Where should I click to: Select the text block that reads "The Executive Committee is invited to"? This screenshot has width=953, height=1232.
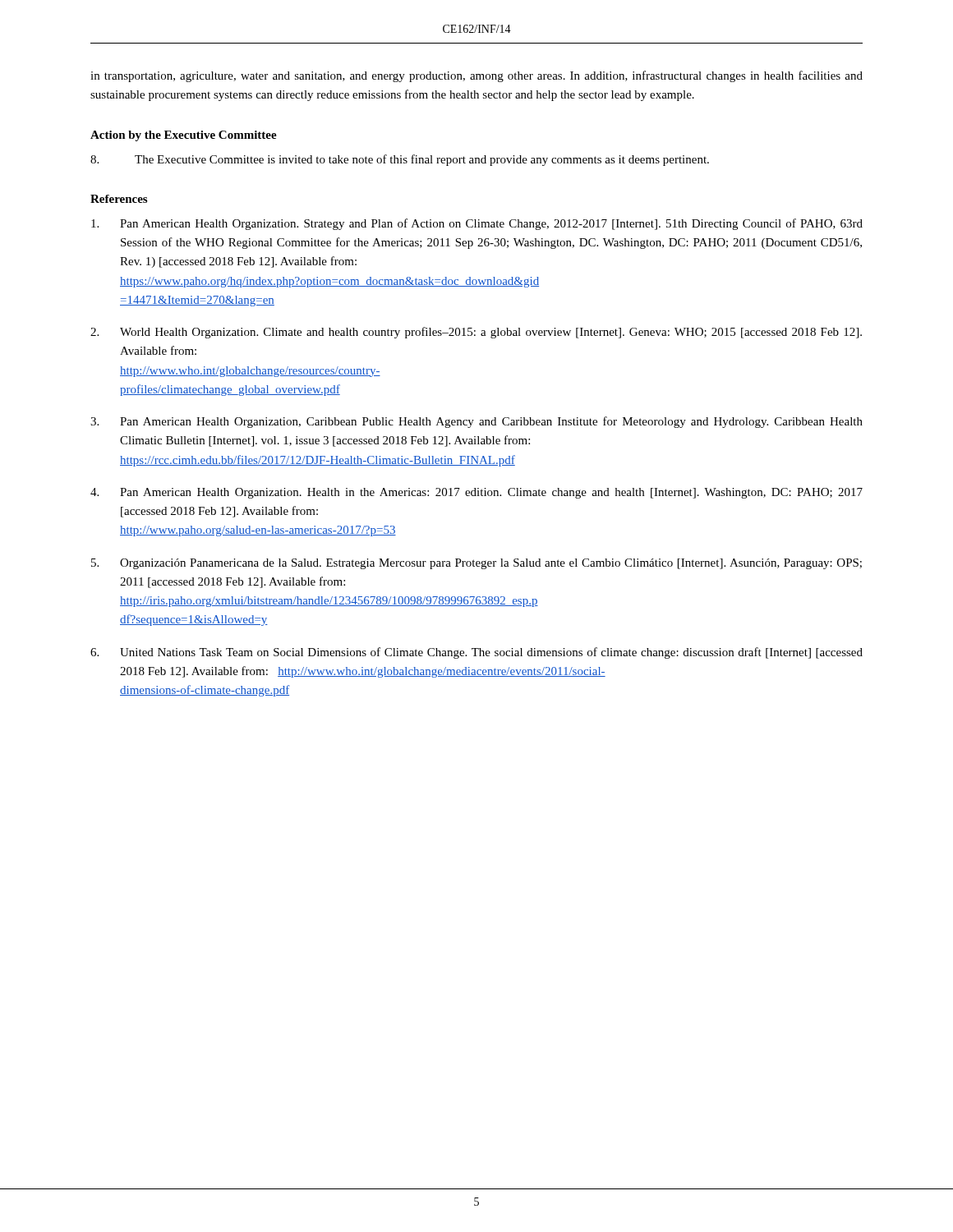click(x=476, y=159)
